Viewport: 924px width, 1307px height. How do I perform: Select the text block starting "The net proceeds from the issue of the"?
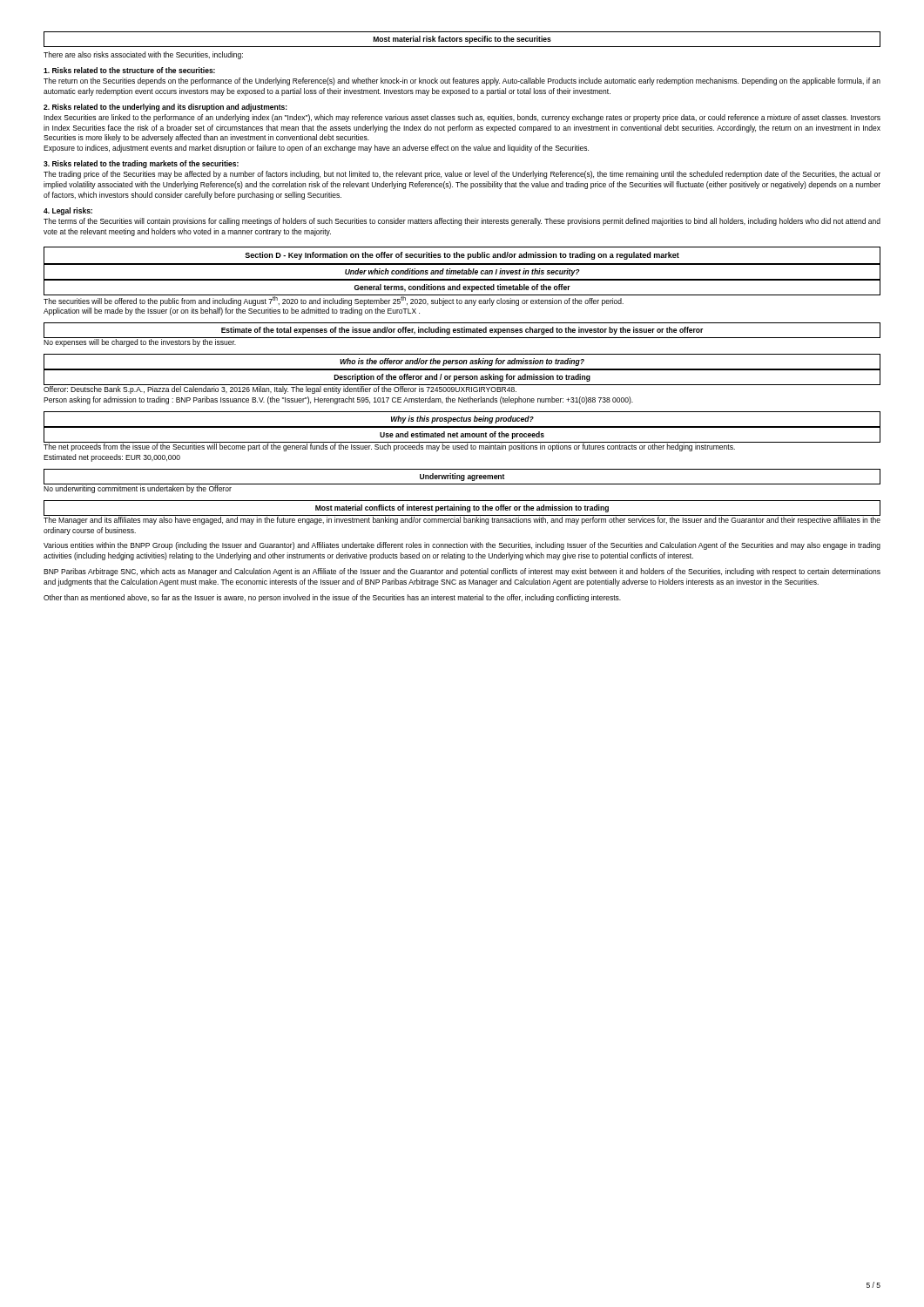click(389, 452)
